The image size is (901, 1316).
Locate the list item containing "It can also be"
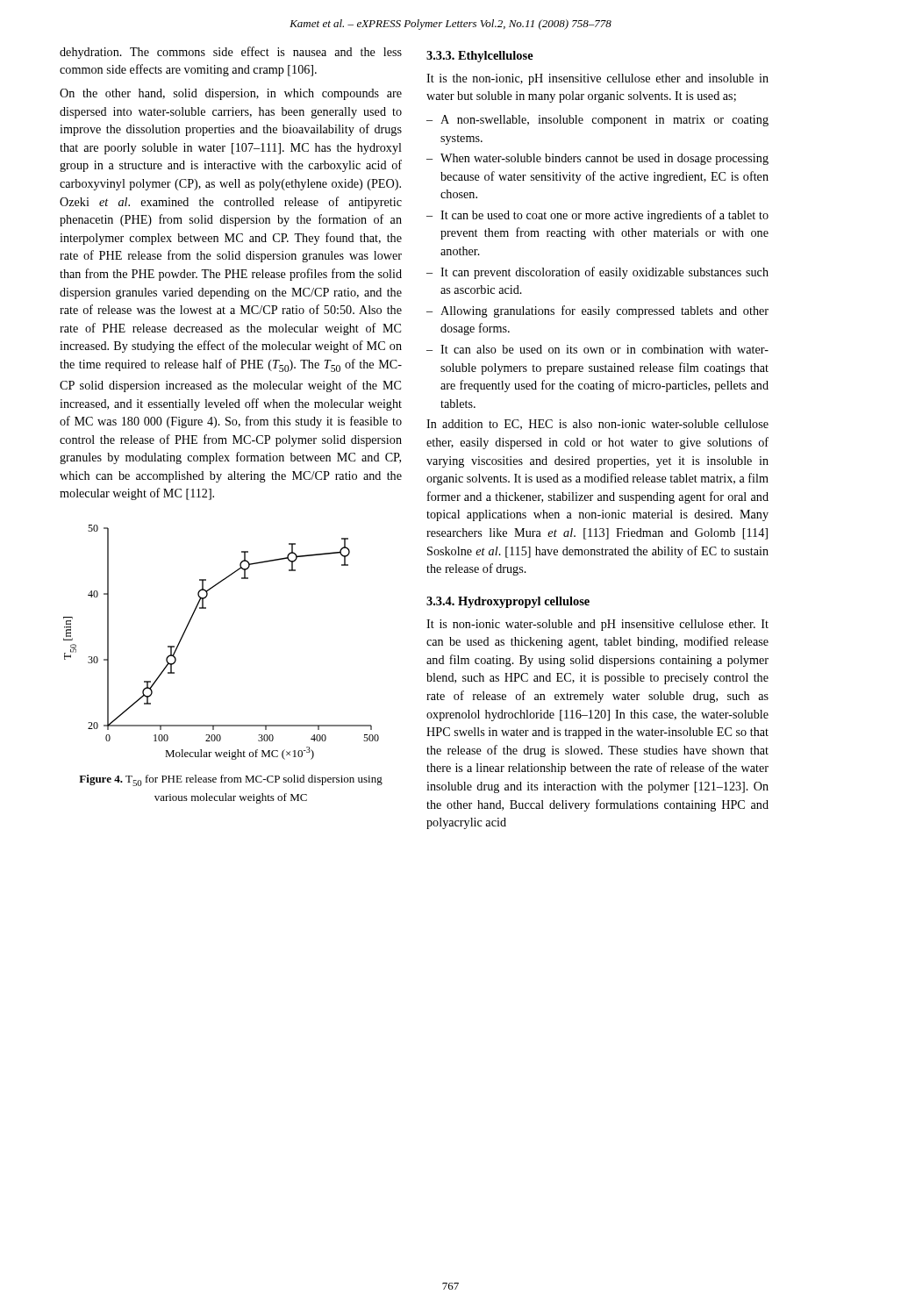(x=604, y=376)
